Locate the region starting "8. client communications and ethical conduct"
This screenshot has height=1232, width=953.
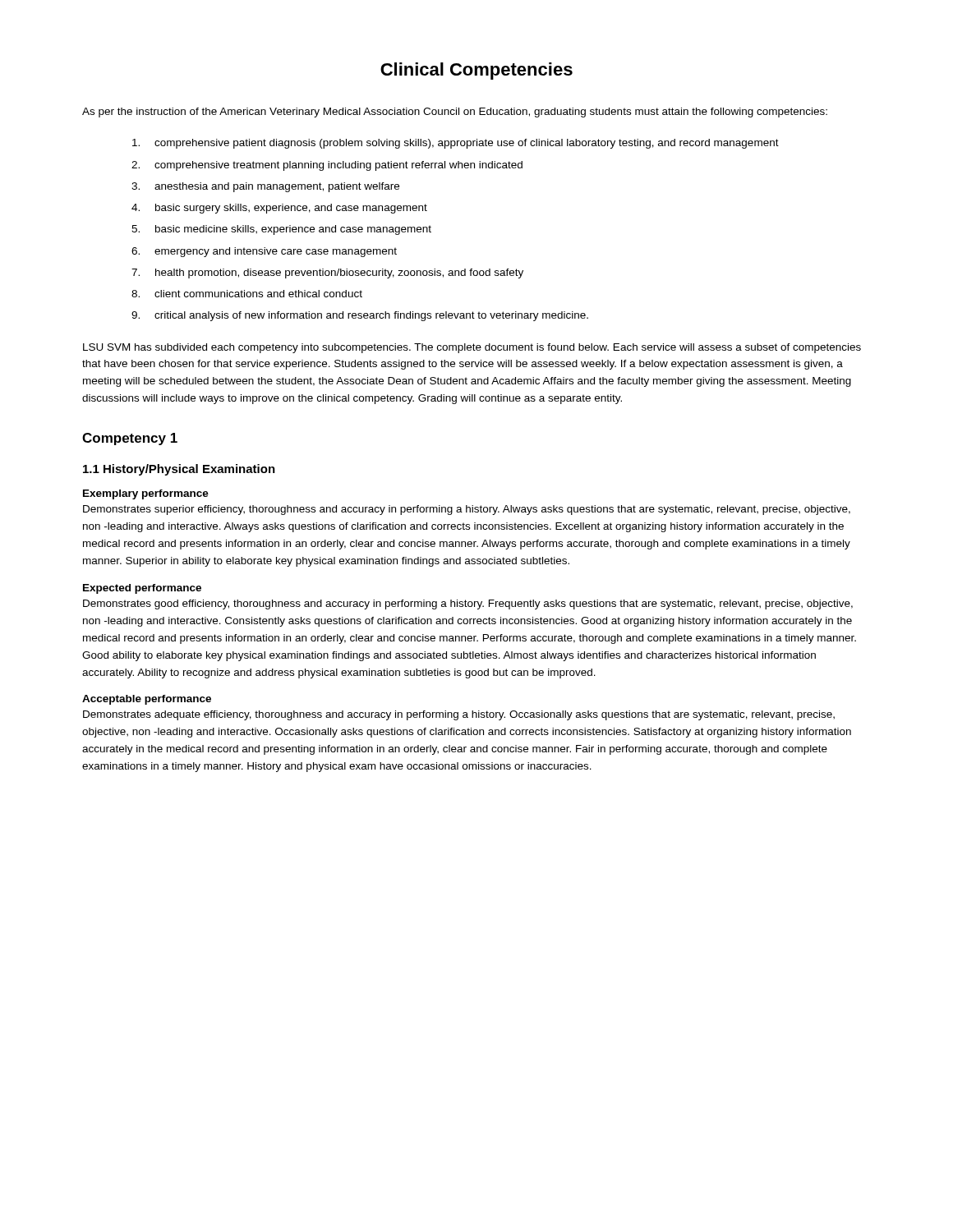(x=247, y=294)
